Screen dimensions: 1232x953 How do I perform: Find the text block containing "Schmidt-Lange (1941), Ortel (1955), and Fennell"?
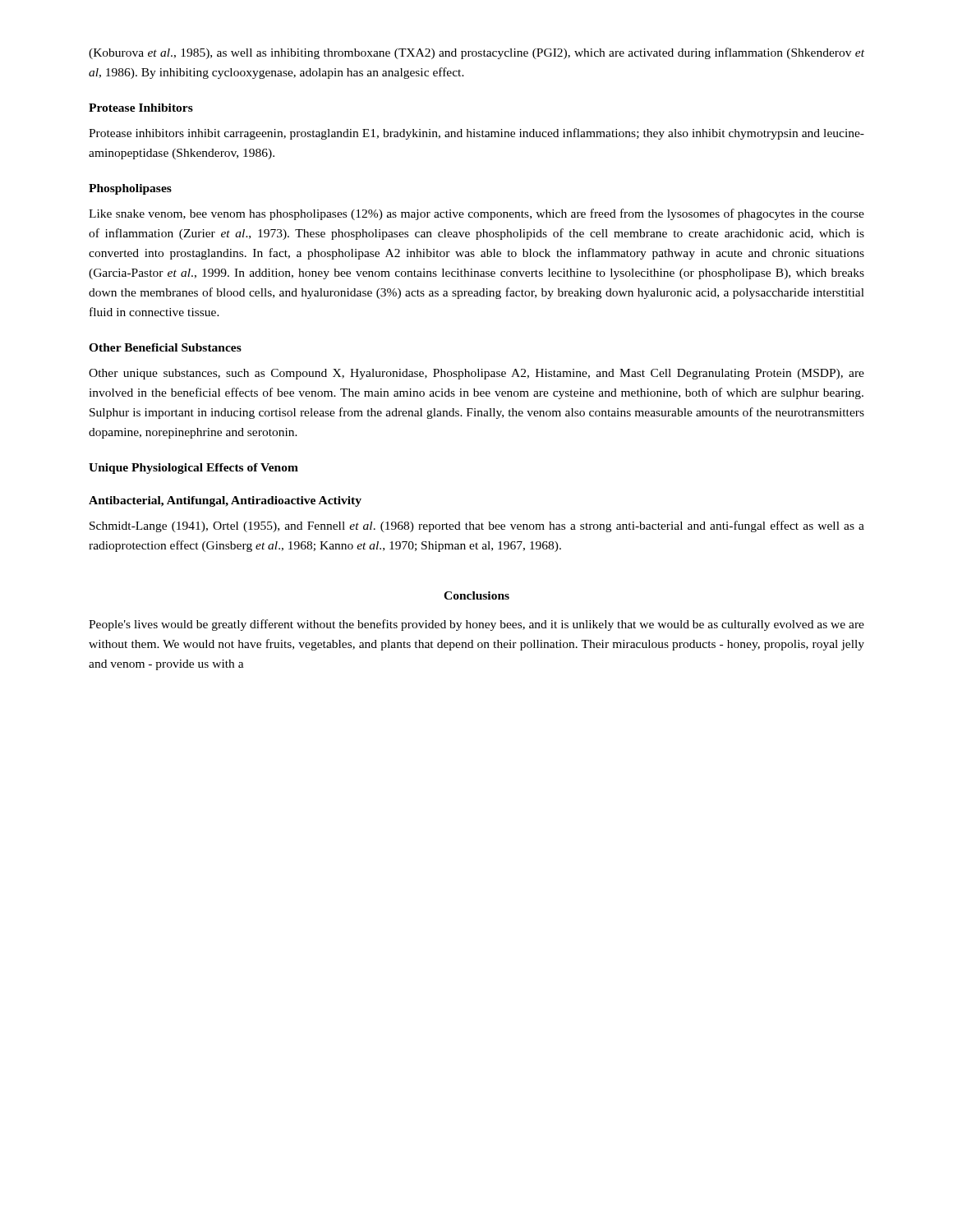(476, 536)
